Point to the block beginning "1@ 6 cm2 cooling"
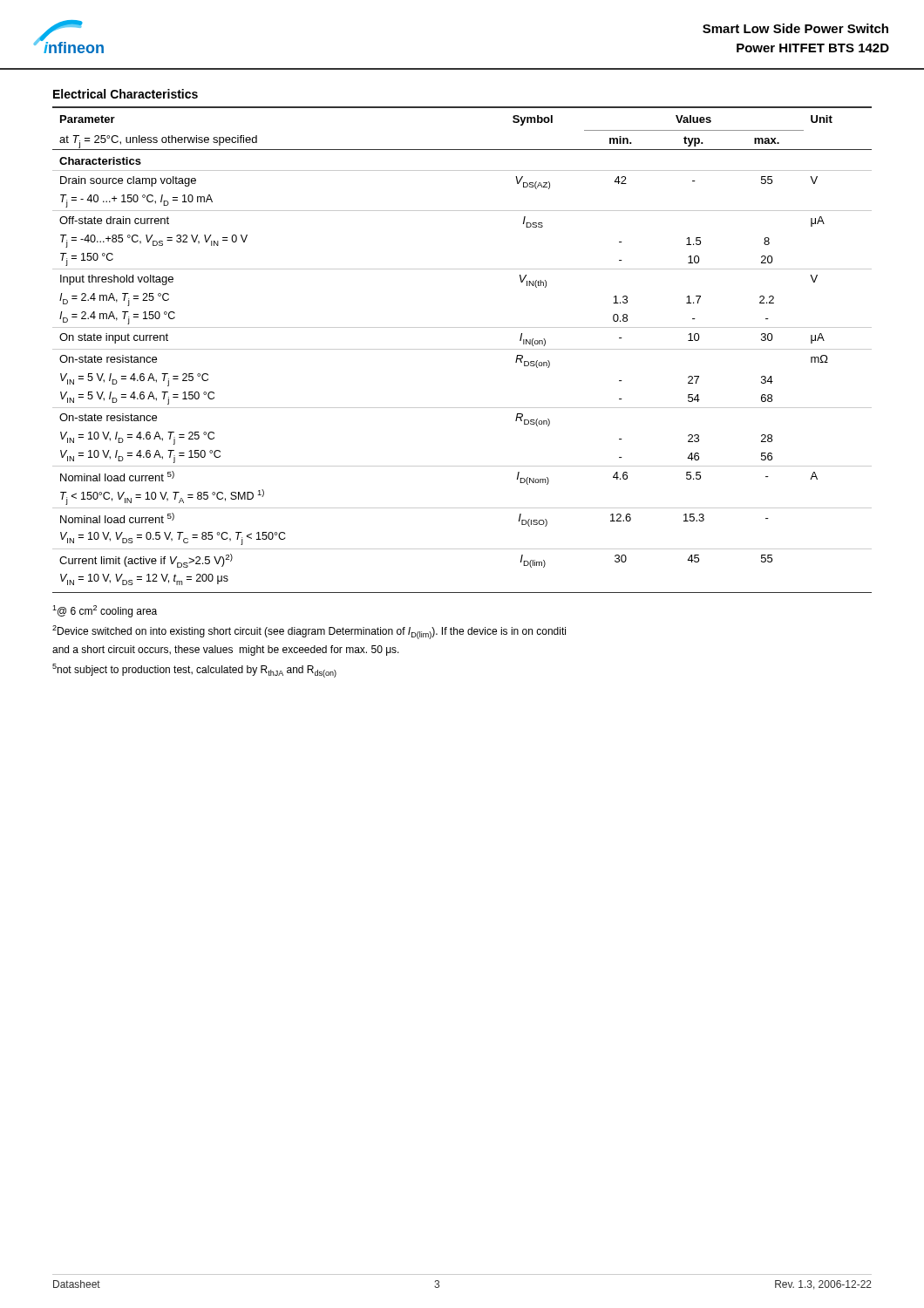This screenshot has height=1308, width=924. [x=105, y=610]
